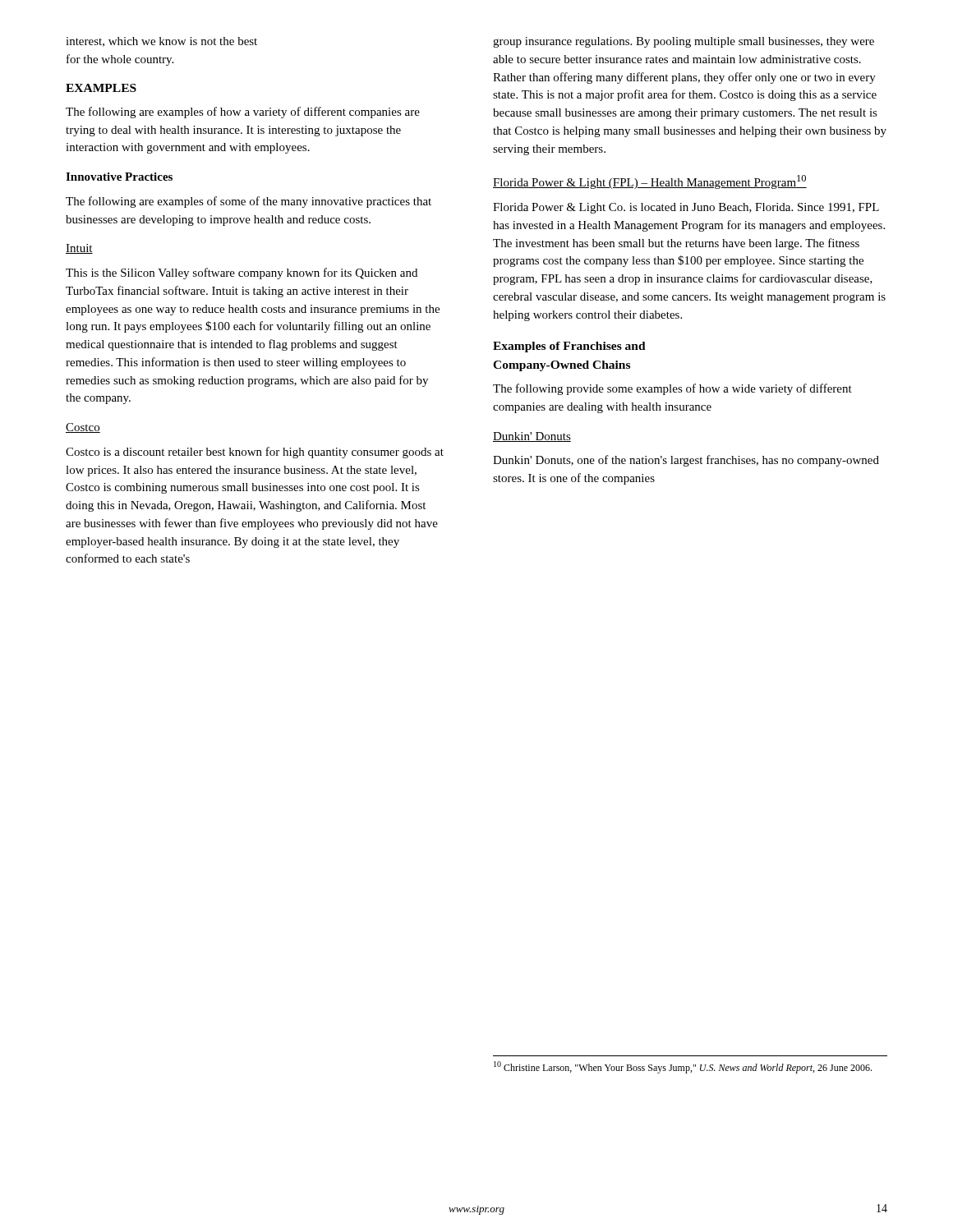Find the block on this page that starts "Costco is a discount retailer best known"
953x1232 pixels.
pos(255,506)
